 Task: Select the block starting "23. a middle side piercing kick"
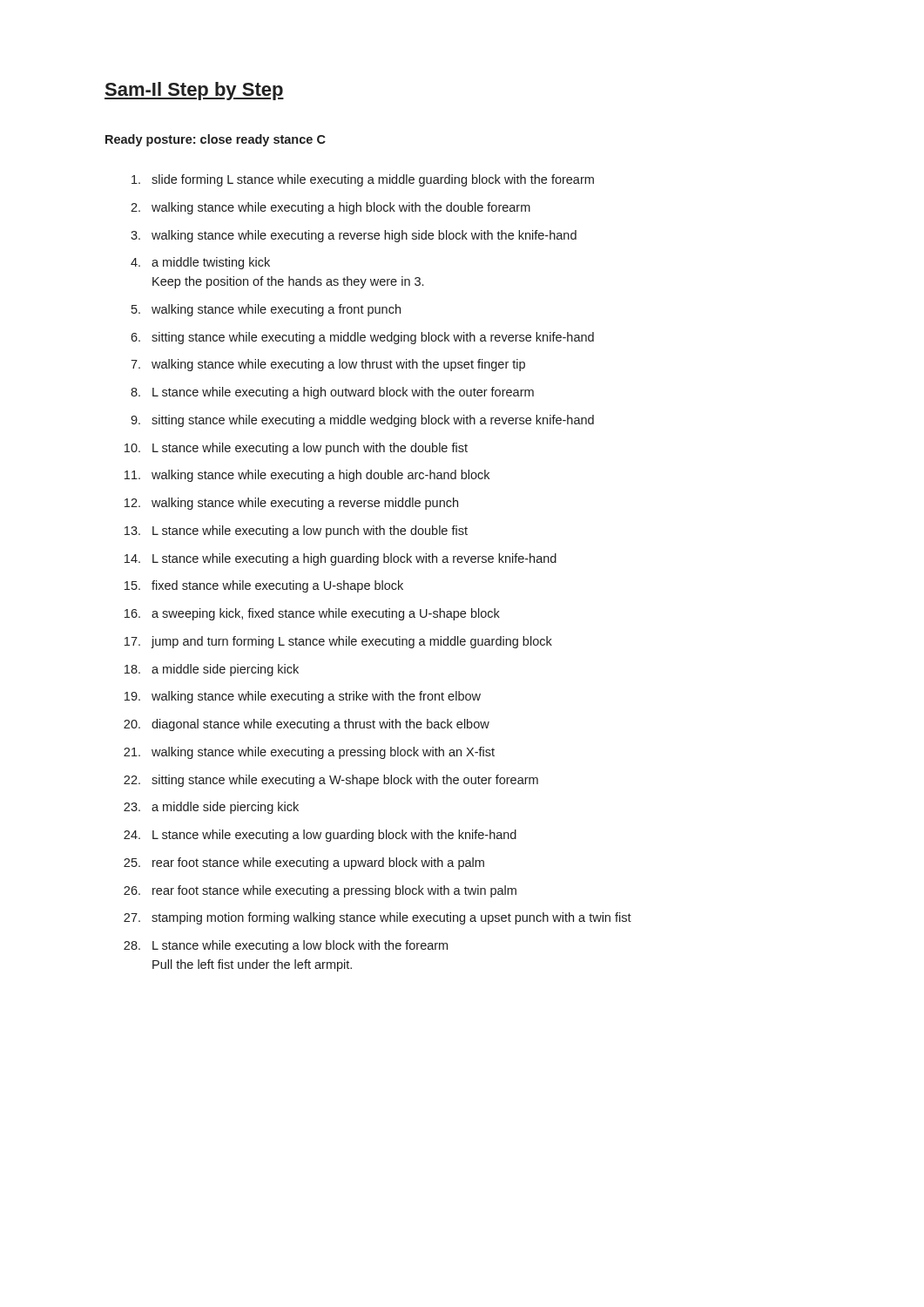(211, 808)
